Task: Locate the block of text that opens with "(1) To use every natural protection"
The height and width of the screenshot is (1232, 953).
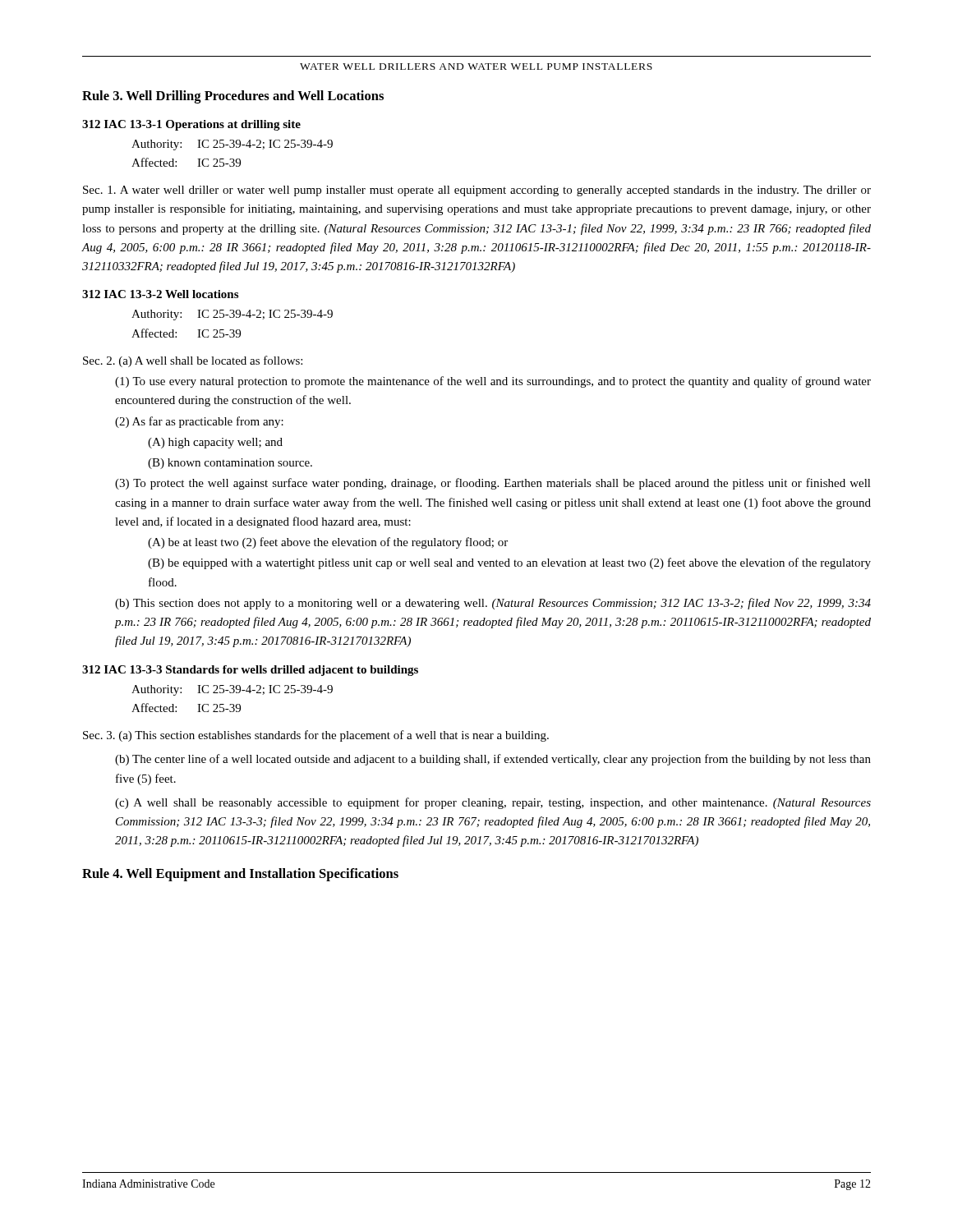Action: [493, 391]
